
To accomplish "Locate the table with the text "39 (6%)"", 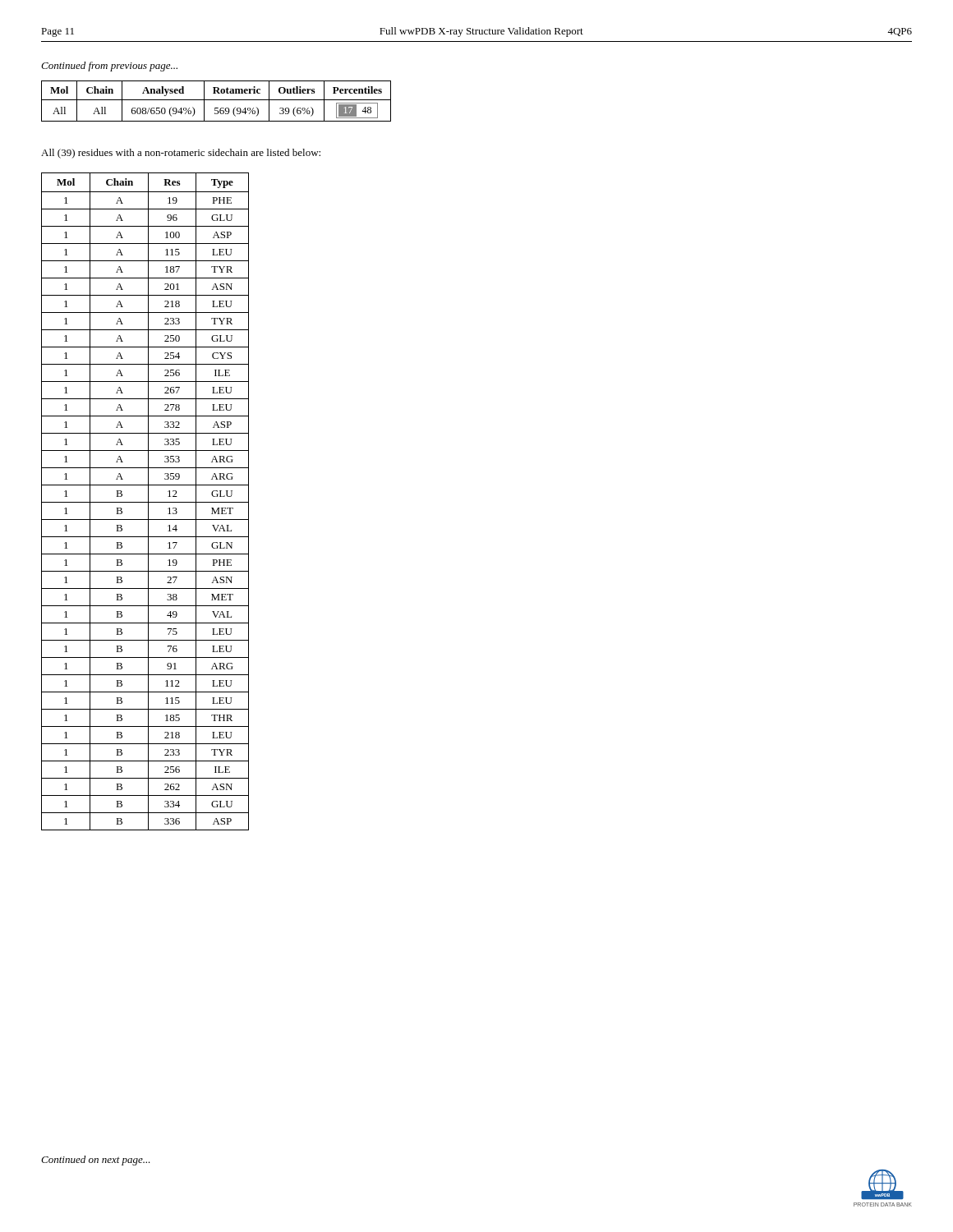I will [216, 101].
